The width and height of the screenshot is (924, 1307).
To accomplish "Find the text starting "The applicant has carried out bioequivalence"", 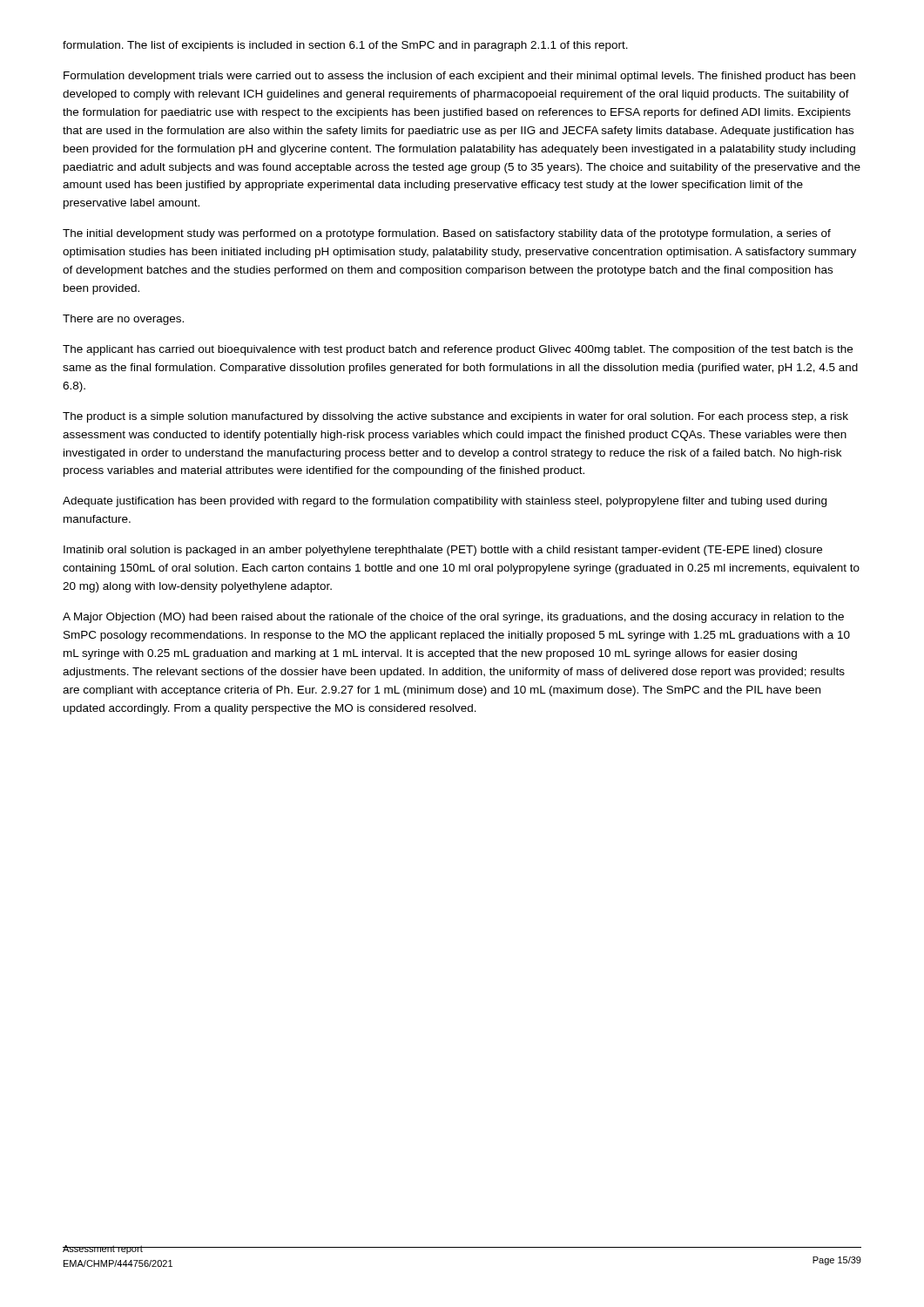I will 460,367.
